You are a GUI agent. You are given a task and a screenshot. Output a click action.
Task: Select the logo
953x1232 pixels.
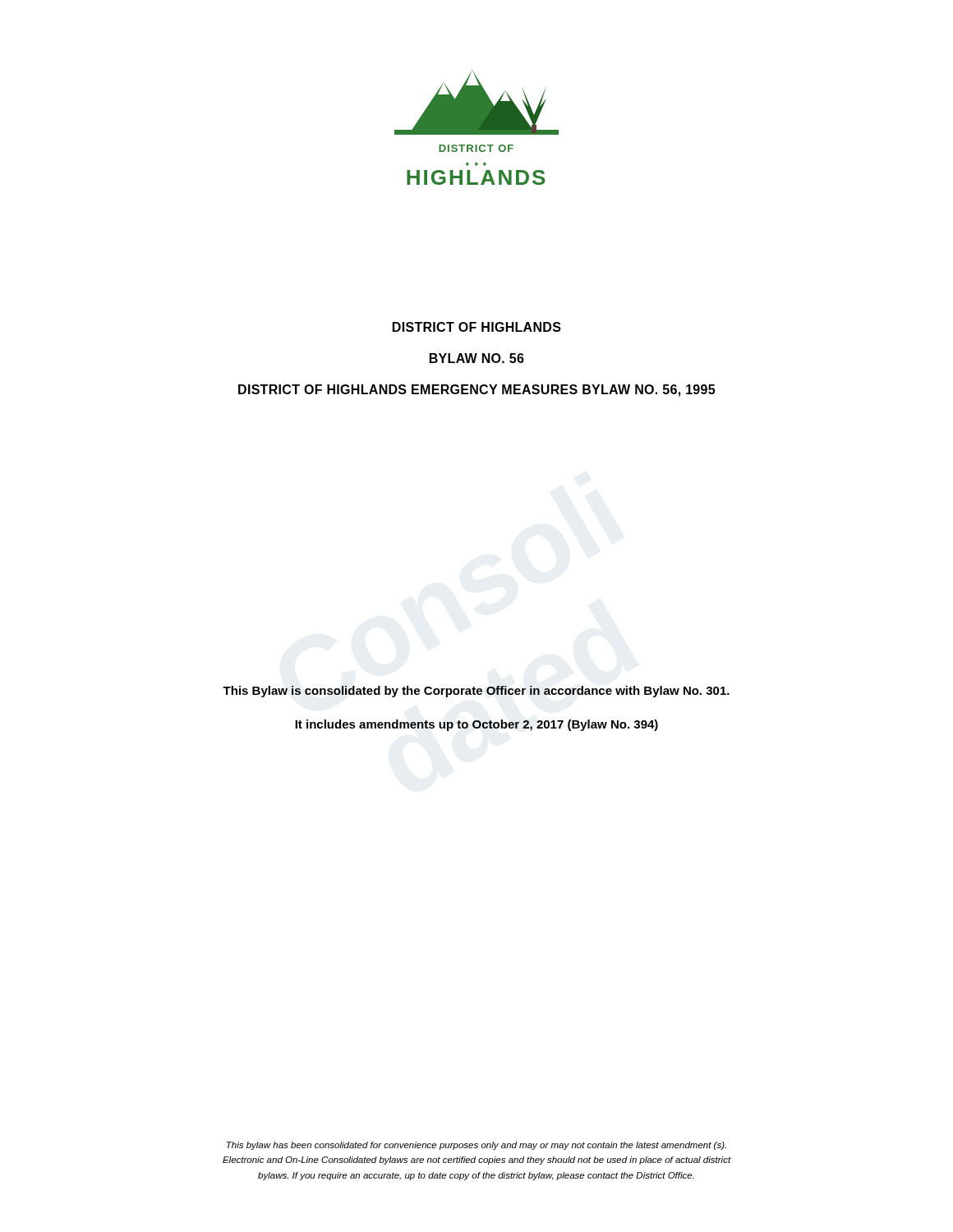pyautogui.click(x=476, y=121)
